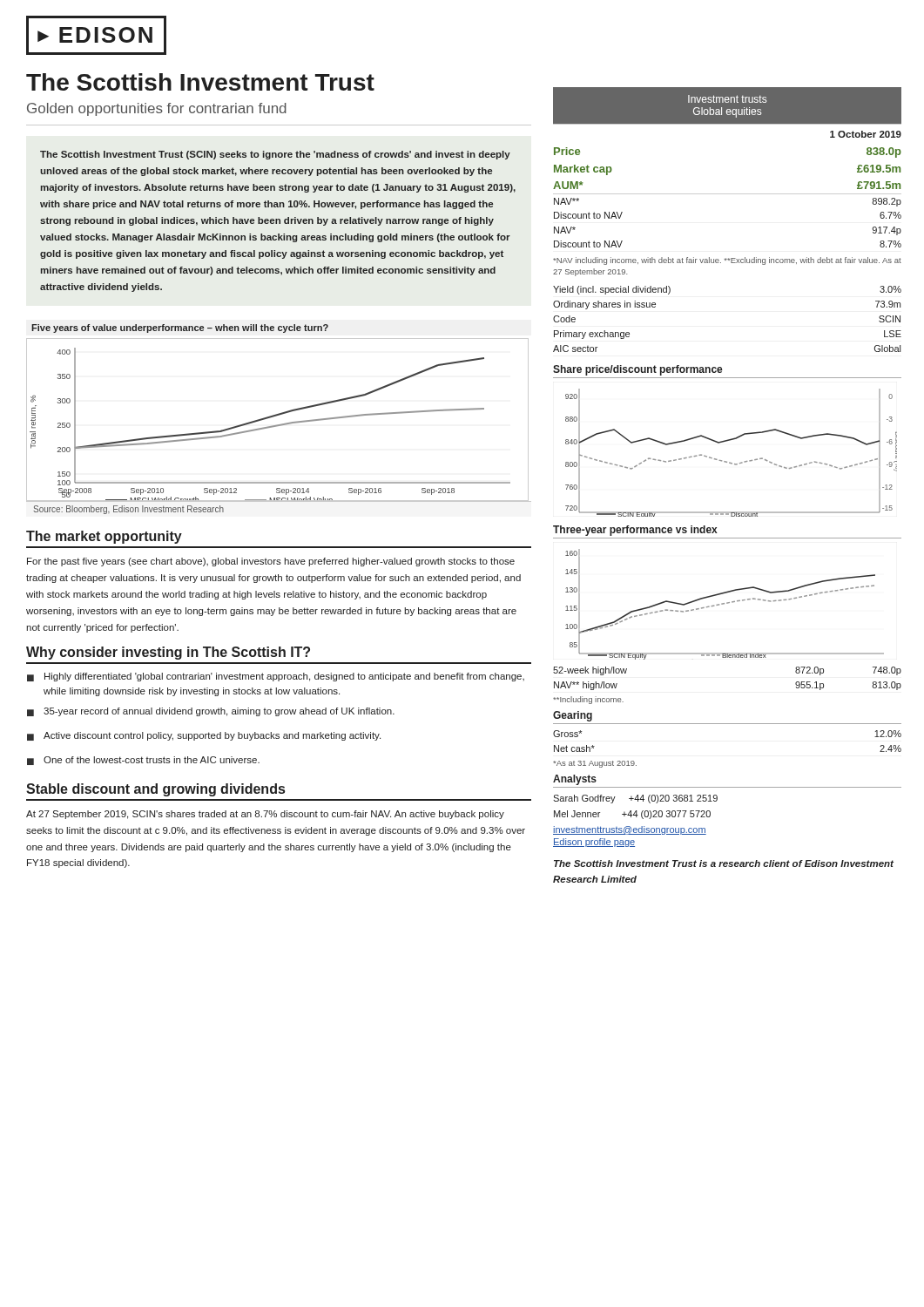The image size is (924, 1307).
Task: Locate the block of text that opens with "Sarah Godfrey +44 (0)20 3681"
Action: [x=635, y=806]
